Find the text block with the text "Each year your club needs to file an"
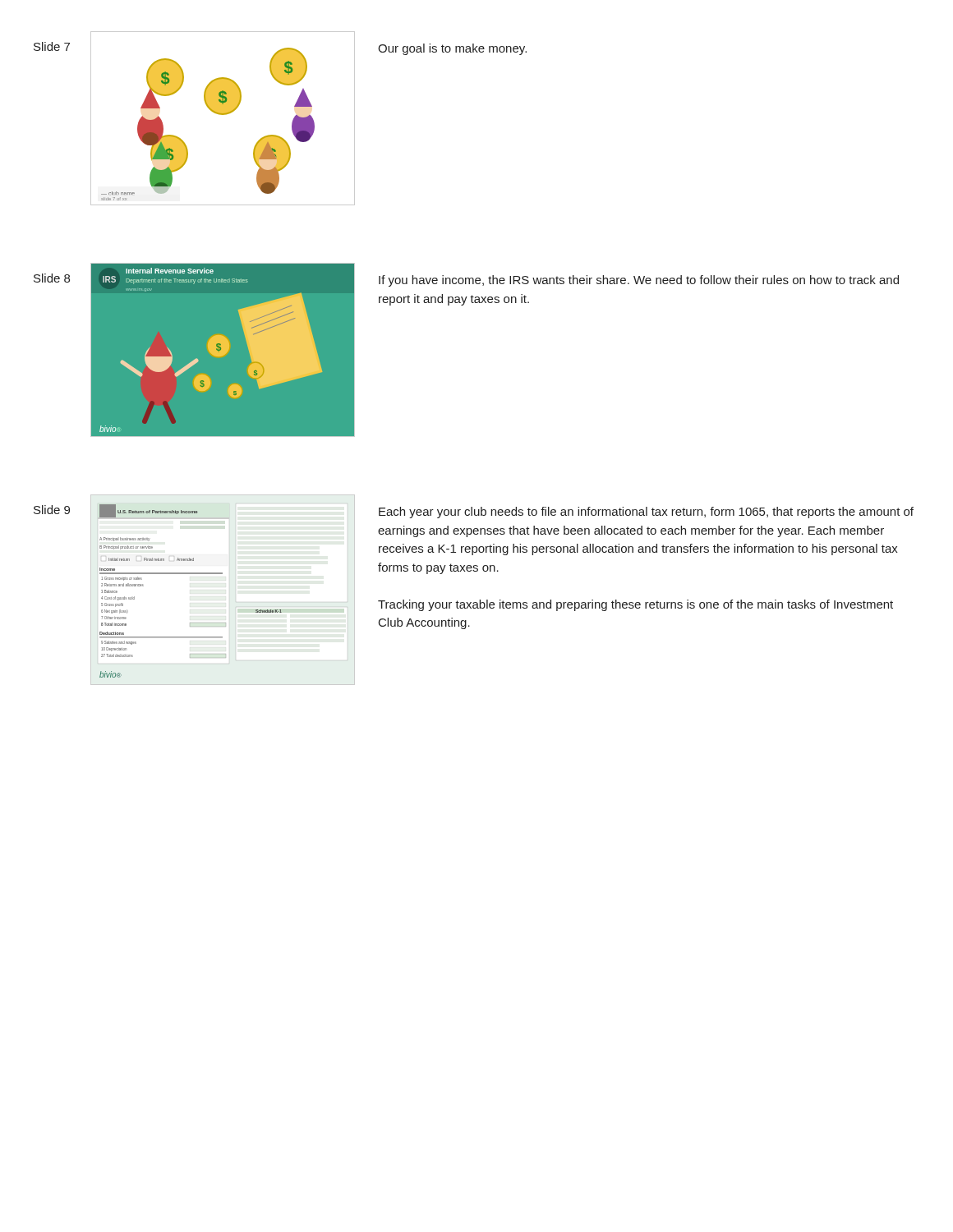This screenshot has height=1232, width=953. point(646,513)
